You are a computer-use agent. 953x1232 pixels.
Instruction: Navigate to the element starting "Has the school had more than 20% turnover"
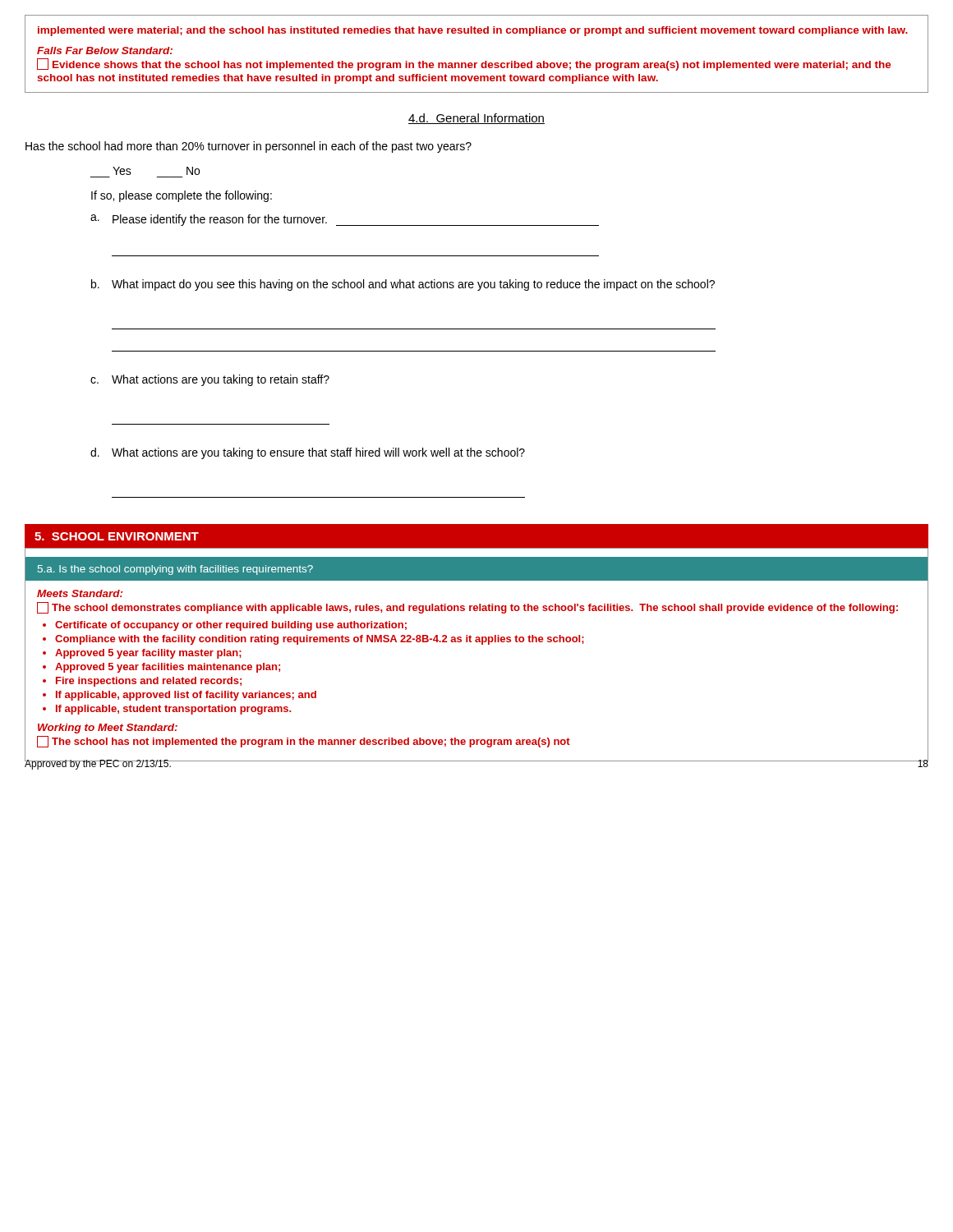pos(248,147)
